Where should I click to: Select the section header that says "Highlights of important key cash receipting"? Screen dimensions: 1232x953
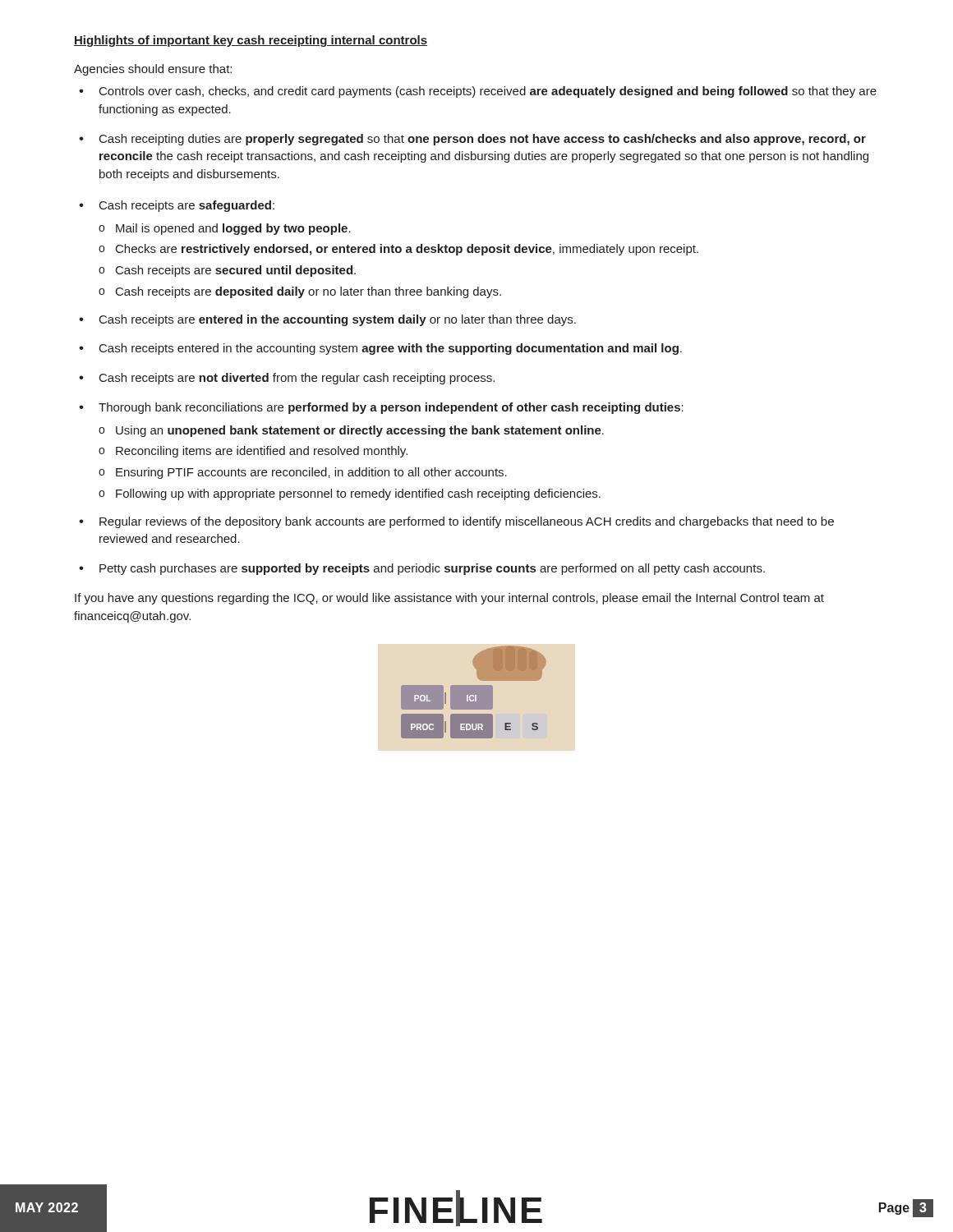coord(251,40)
